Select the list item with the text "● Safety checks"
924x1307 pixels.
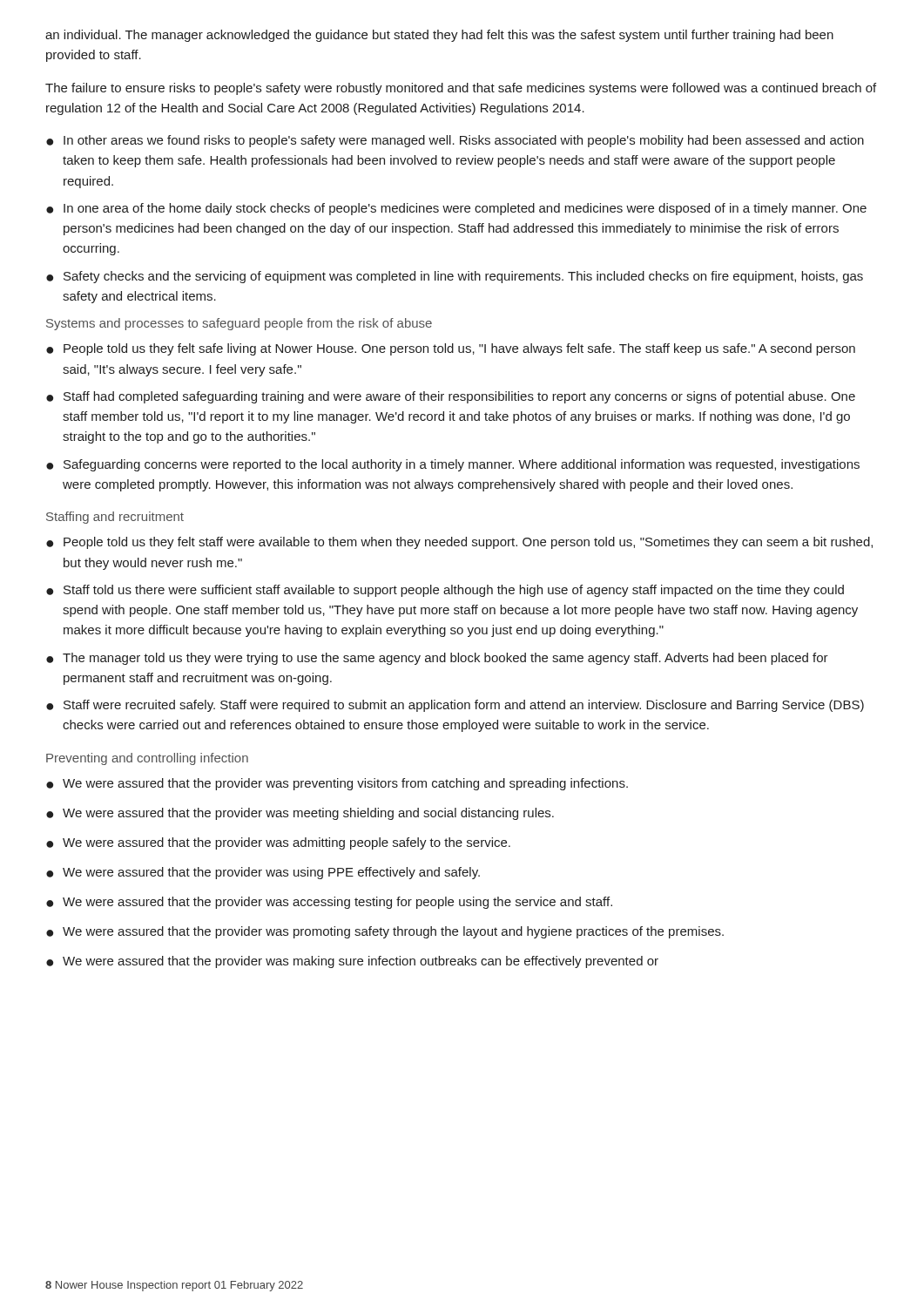tap(462, 286)
